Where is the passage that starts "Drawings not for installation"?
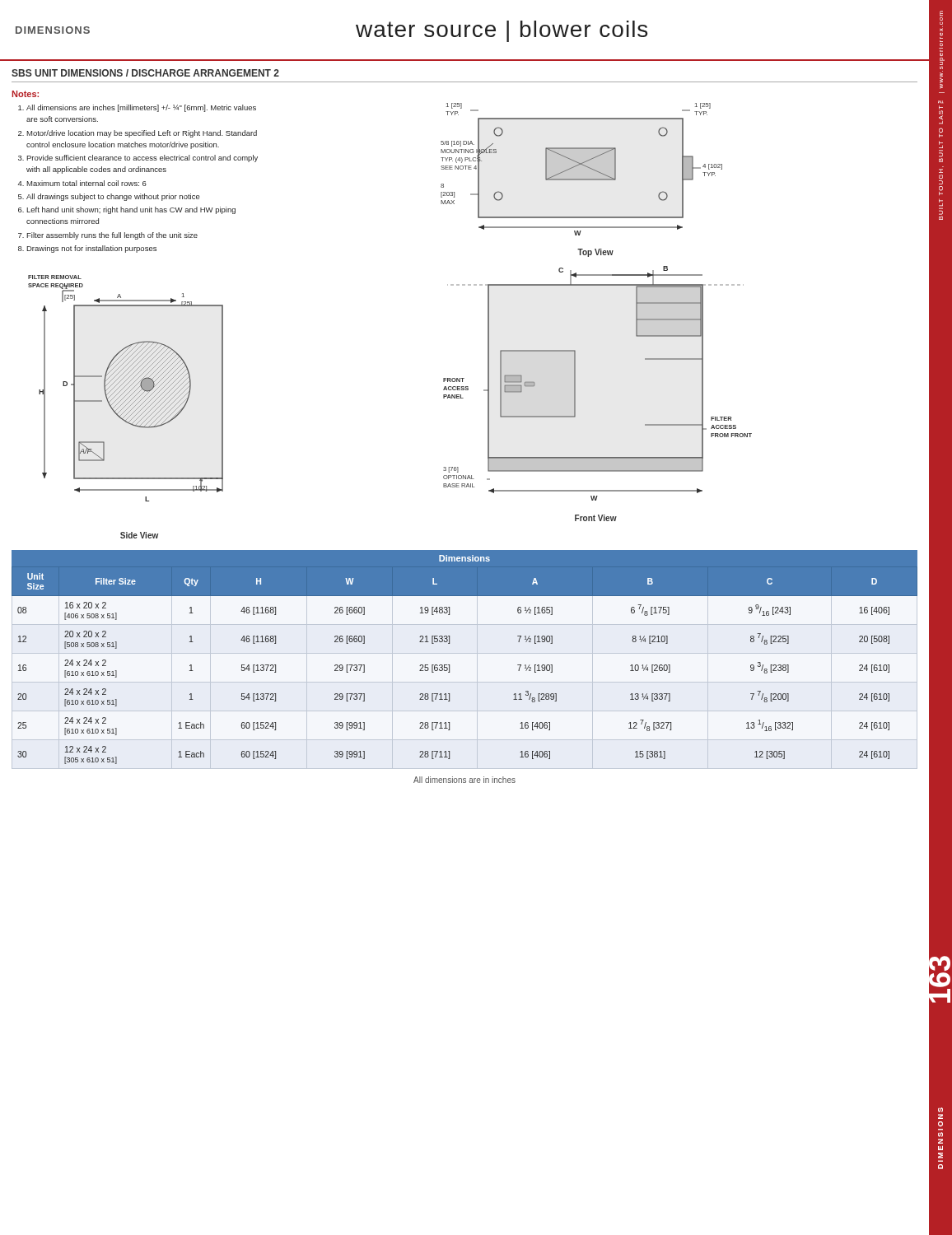 (x=92, y=248)
